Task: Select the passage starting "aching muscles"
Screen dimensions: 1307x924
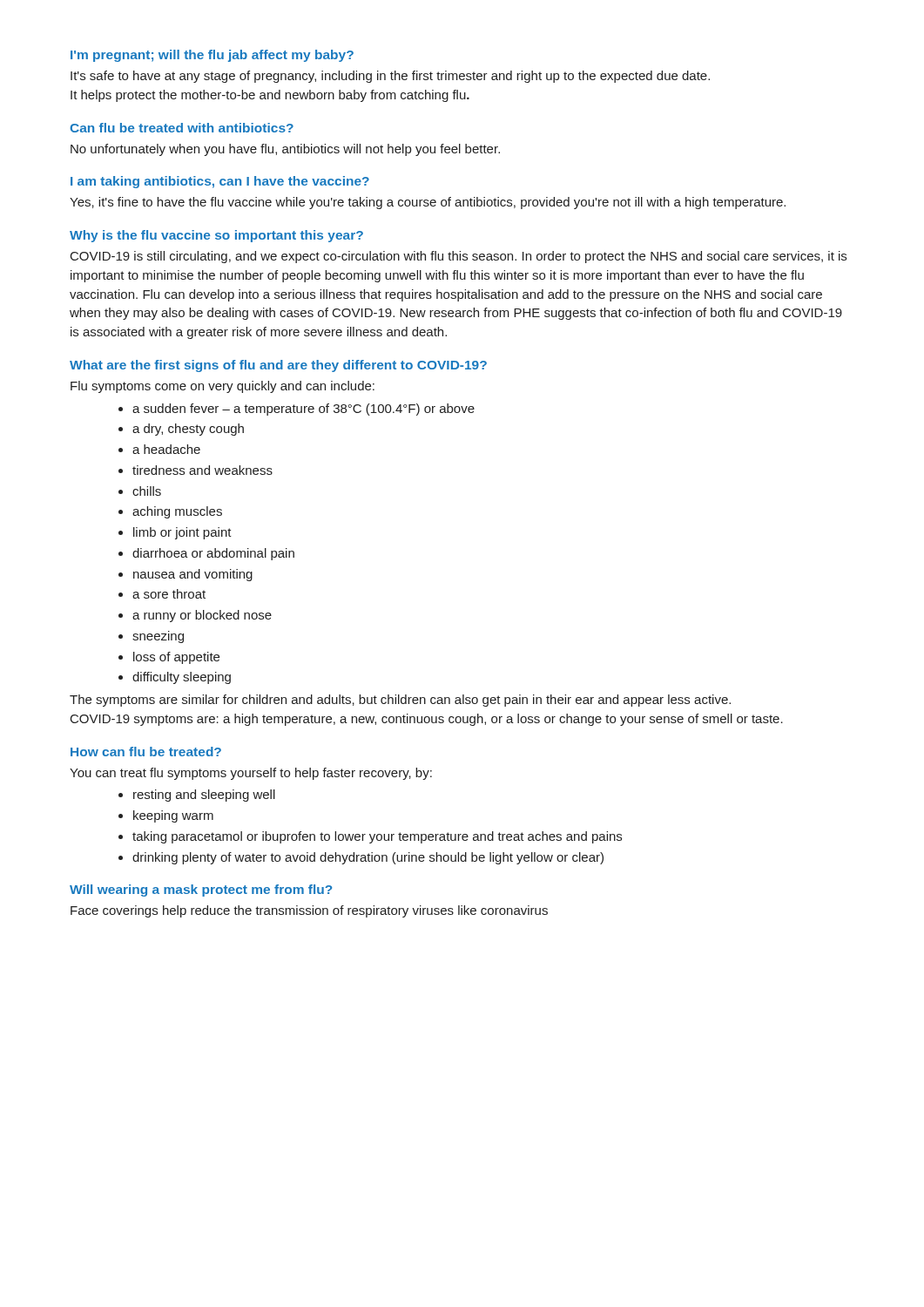Action: point(177,511)
